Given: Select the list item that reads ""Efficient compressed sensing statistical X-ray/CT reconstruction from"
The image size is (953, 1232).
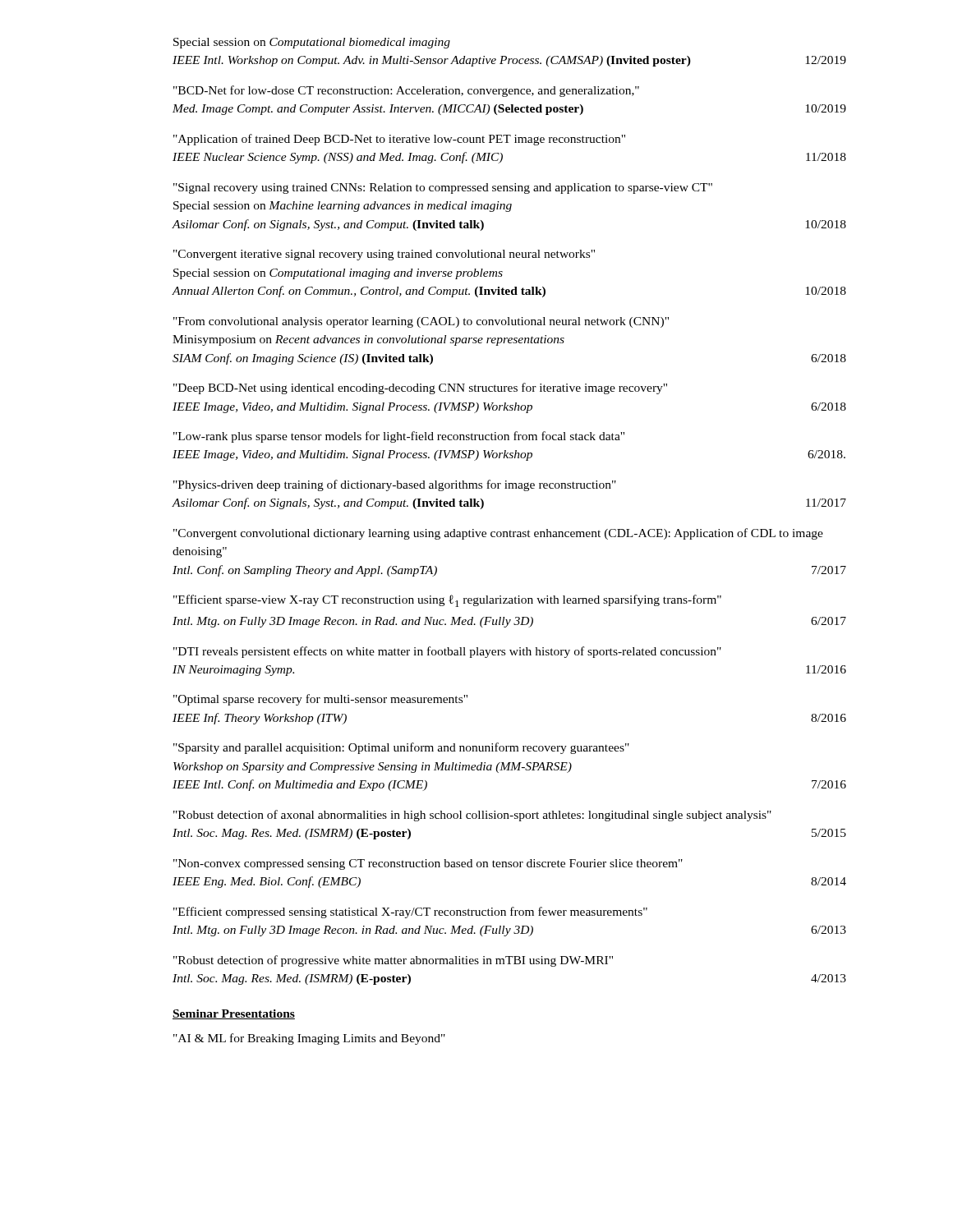Looking at the screenshot, I should (x=509, y=921).
